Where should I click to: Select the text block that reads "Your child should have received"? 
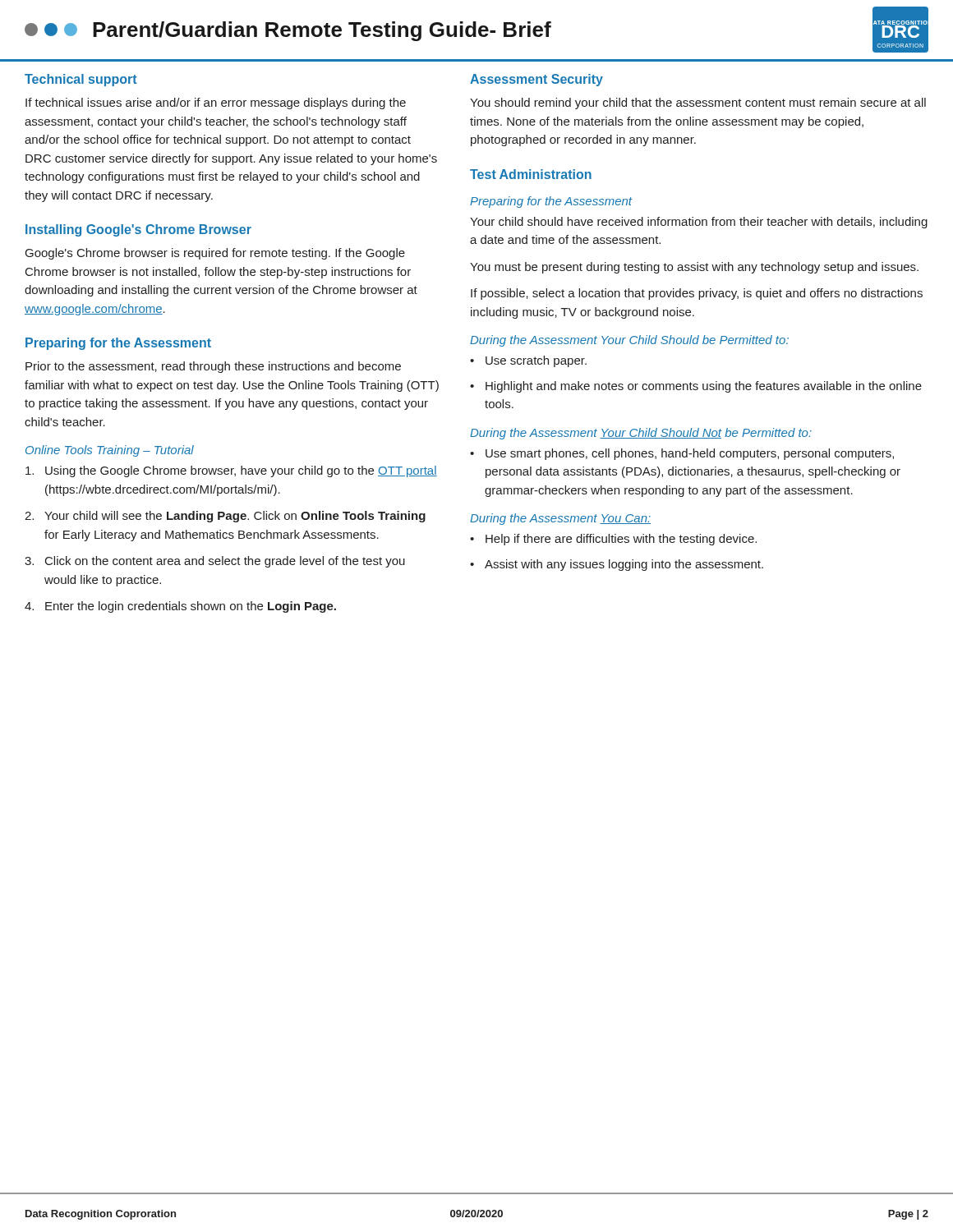pyautogui.click(x=699, y=231)
